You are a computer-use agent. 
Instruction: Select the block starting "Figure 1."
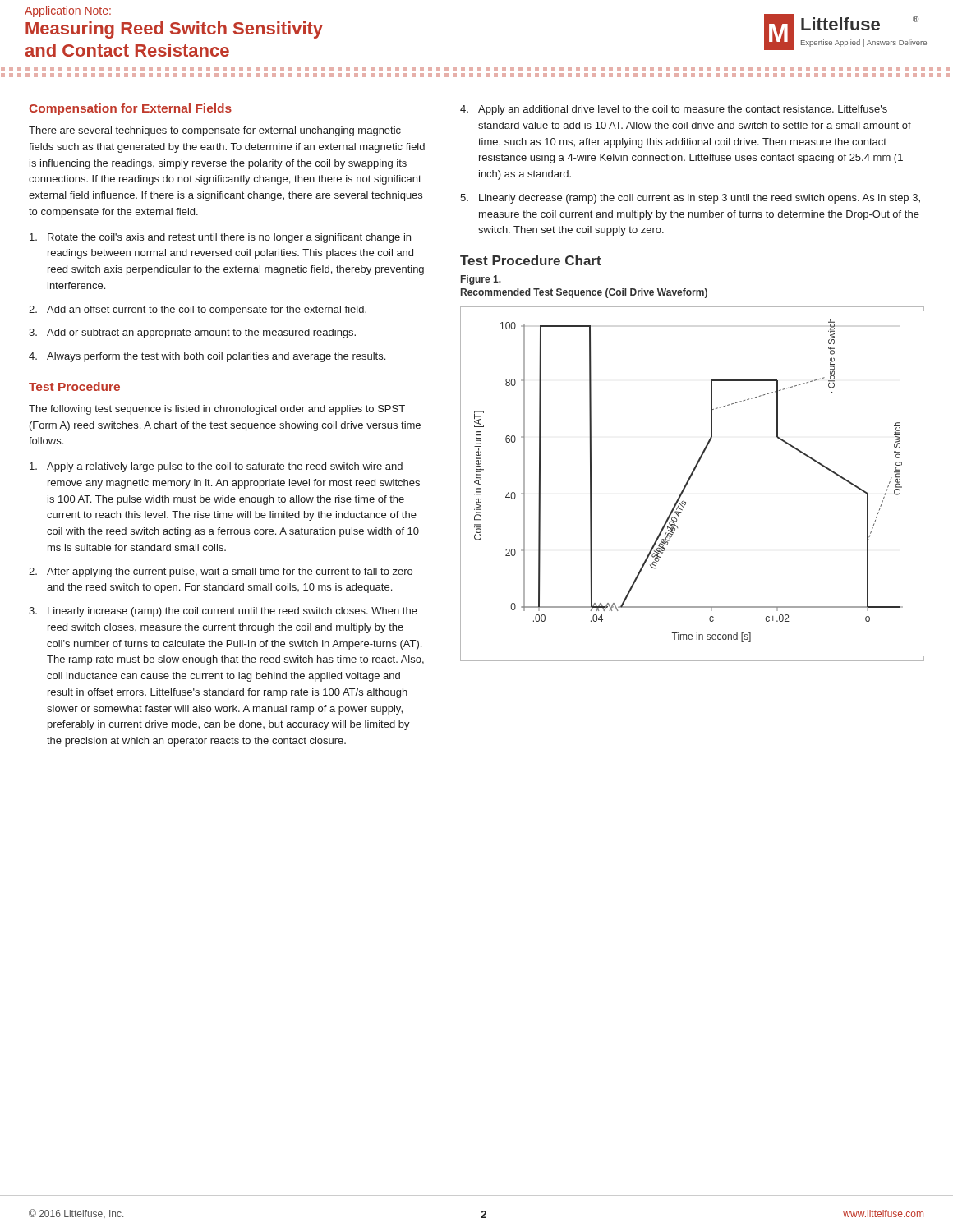[x=481, y=279]
